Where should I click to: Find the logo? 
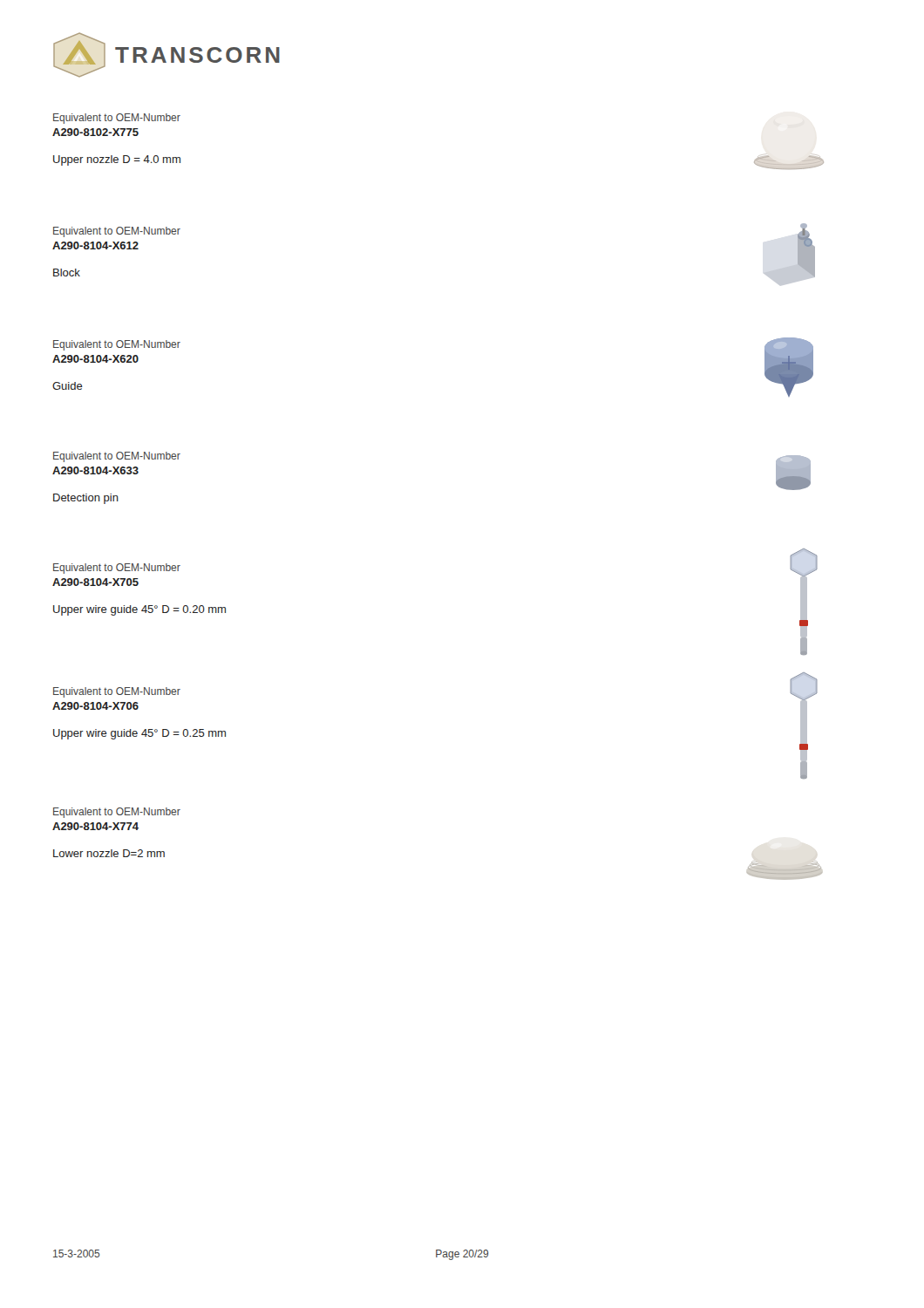pos(168,55)
